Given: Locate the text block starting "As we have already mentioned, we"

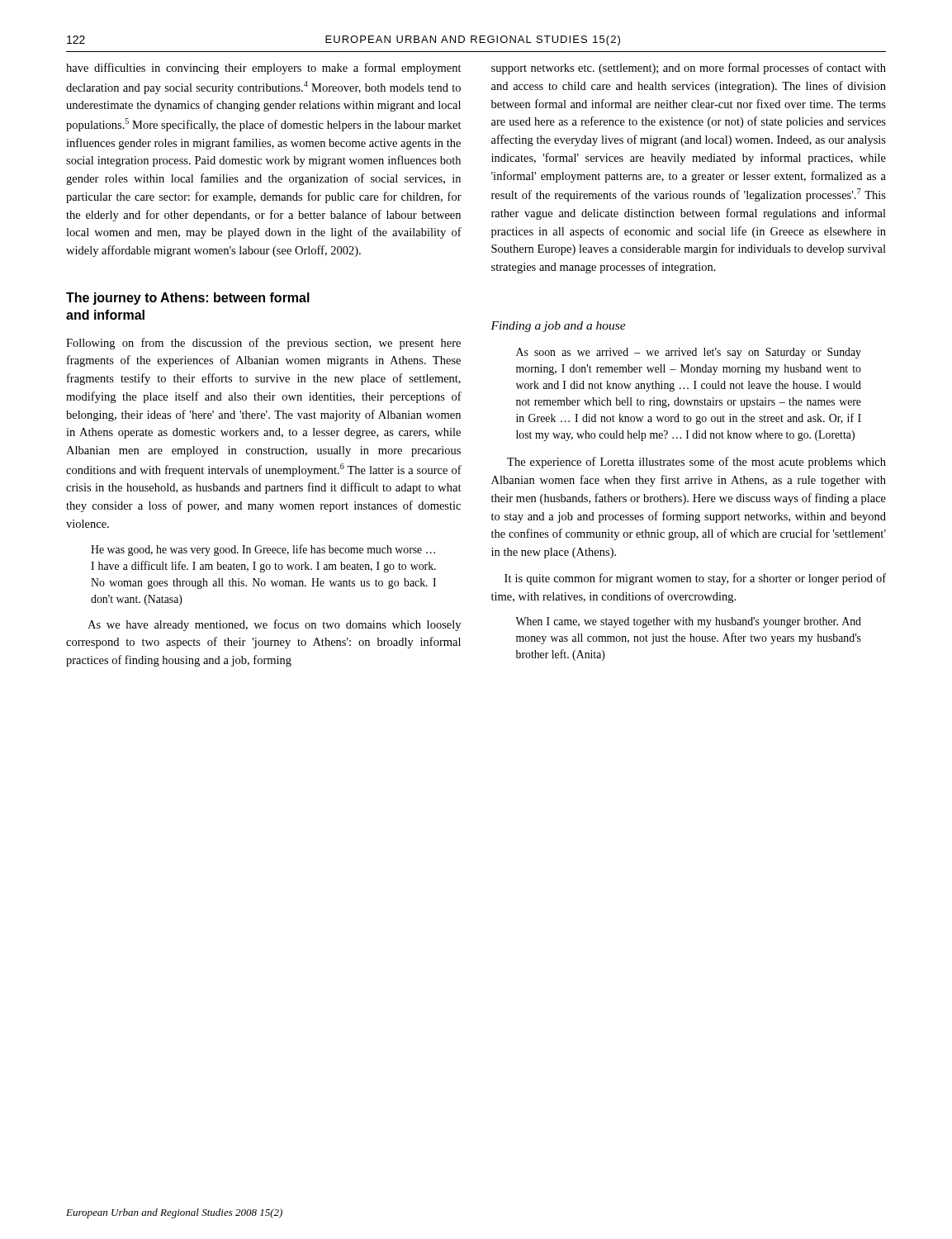Looking at the screenshot, I should 264,643.
